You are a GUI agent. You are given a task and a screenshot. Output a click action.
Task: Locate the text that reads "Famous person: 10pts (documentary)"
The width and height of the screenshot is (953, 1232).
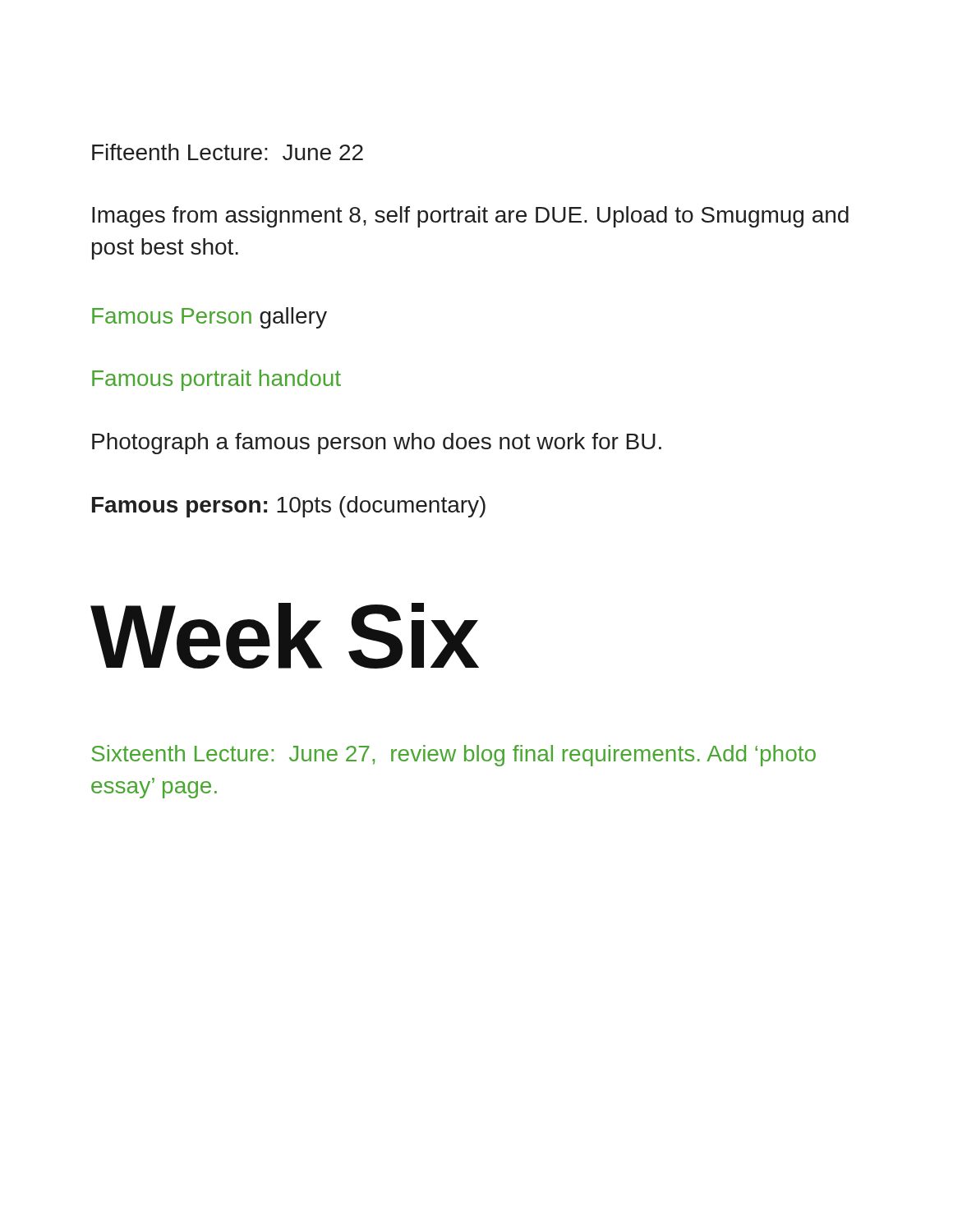point(289,504)
